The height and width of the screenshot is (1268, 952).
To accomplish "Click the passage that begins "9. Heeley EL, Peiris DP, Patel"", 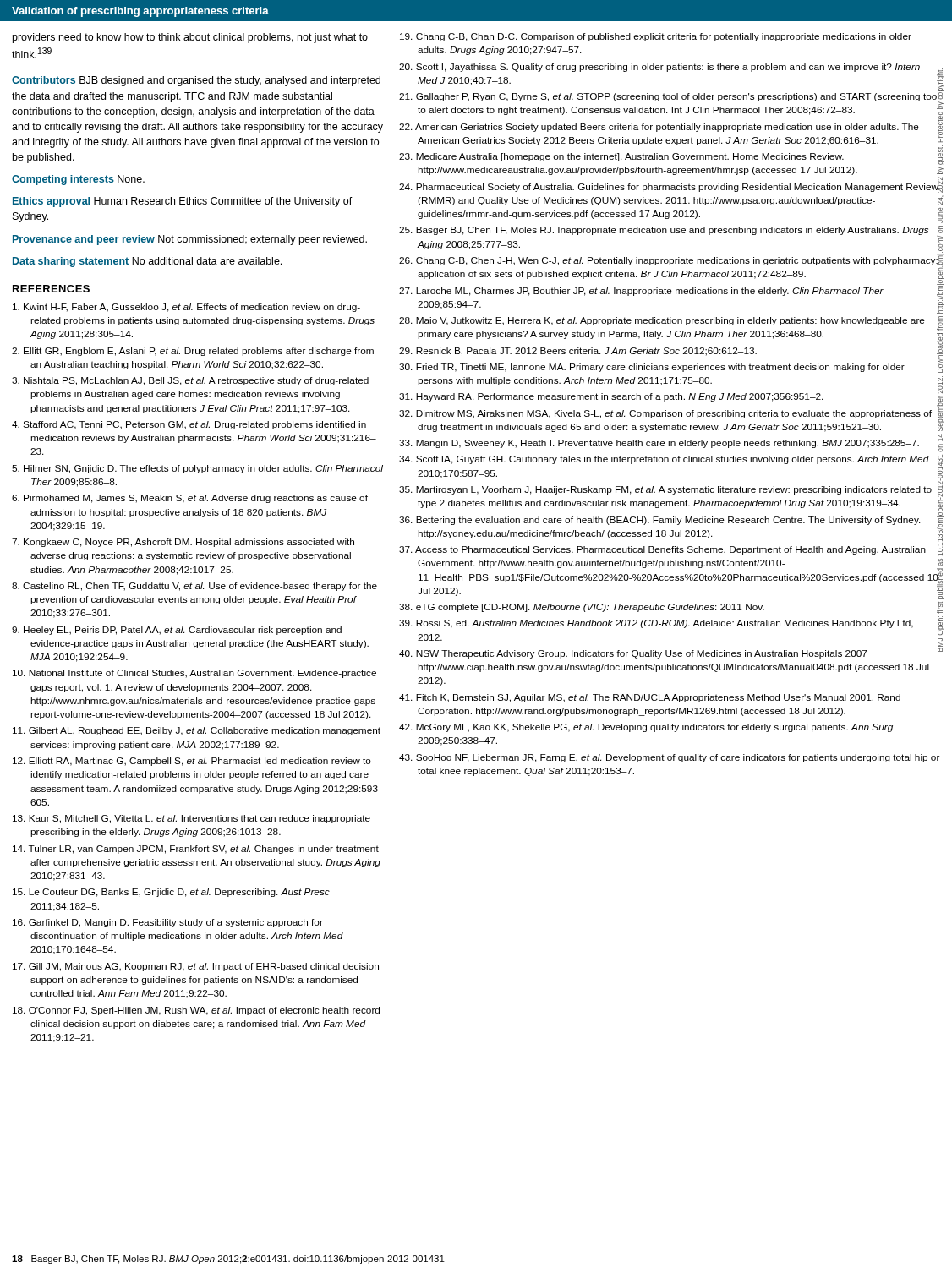I will pos(191,643).
